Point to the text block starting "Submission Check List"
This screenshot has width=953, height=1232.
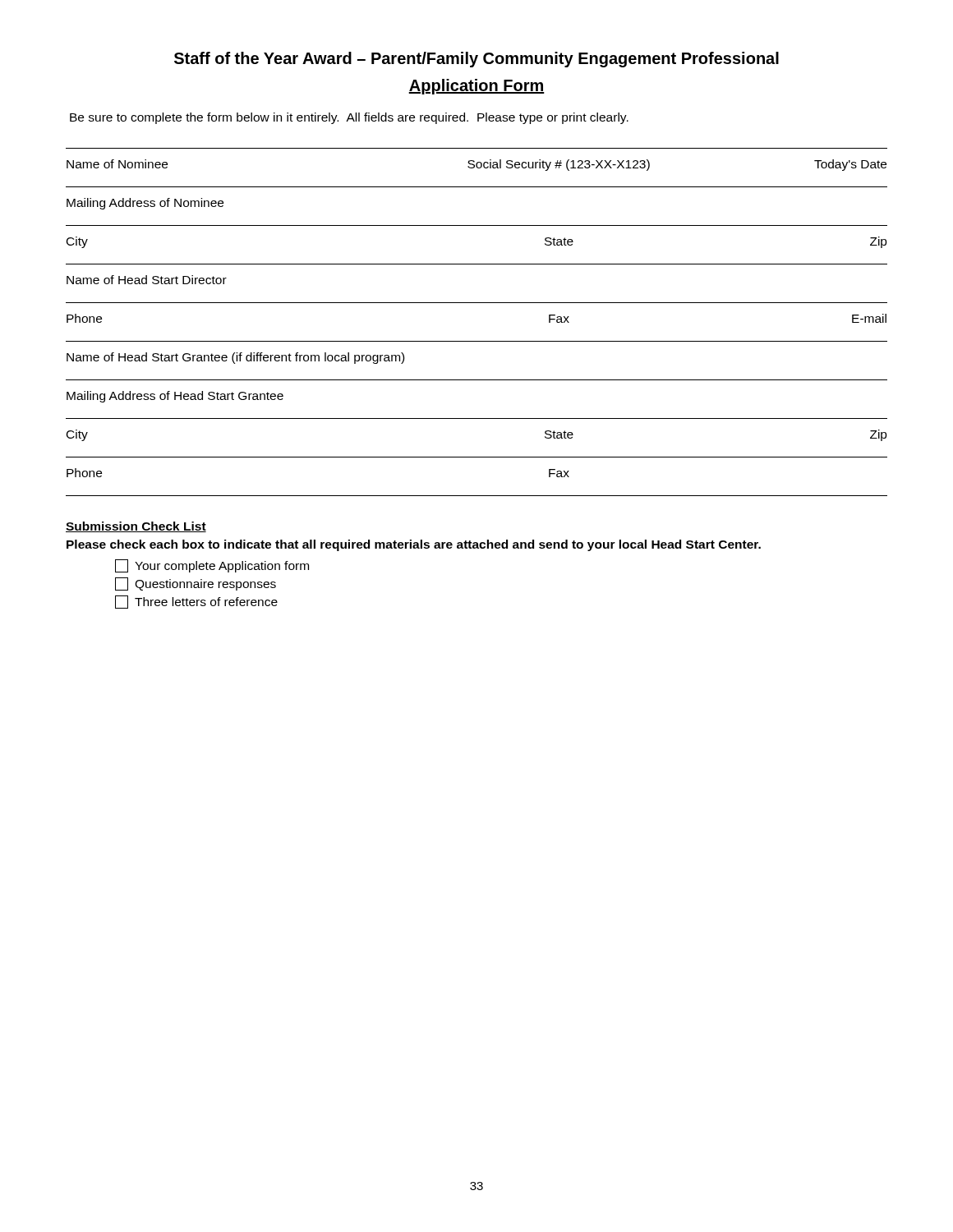coord(136,526)
